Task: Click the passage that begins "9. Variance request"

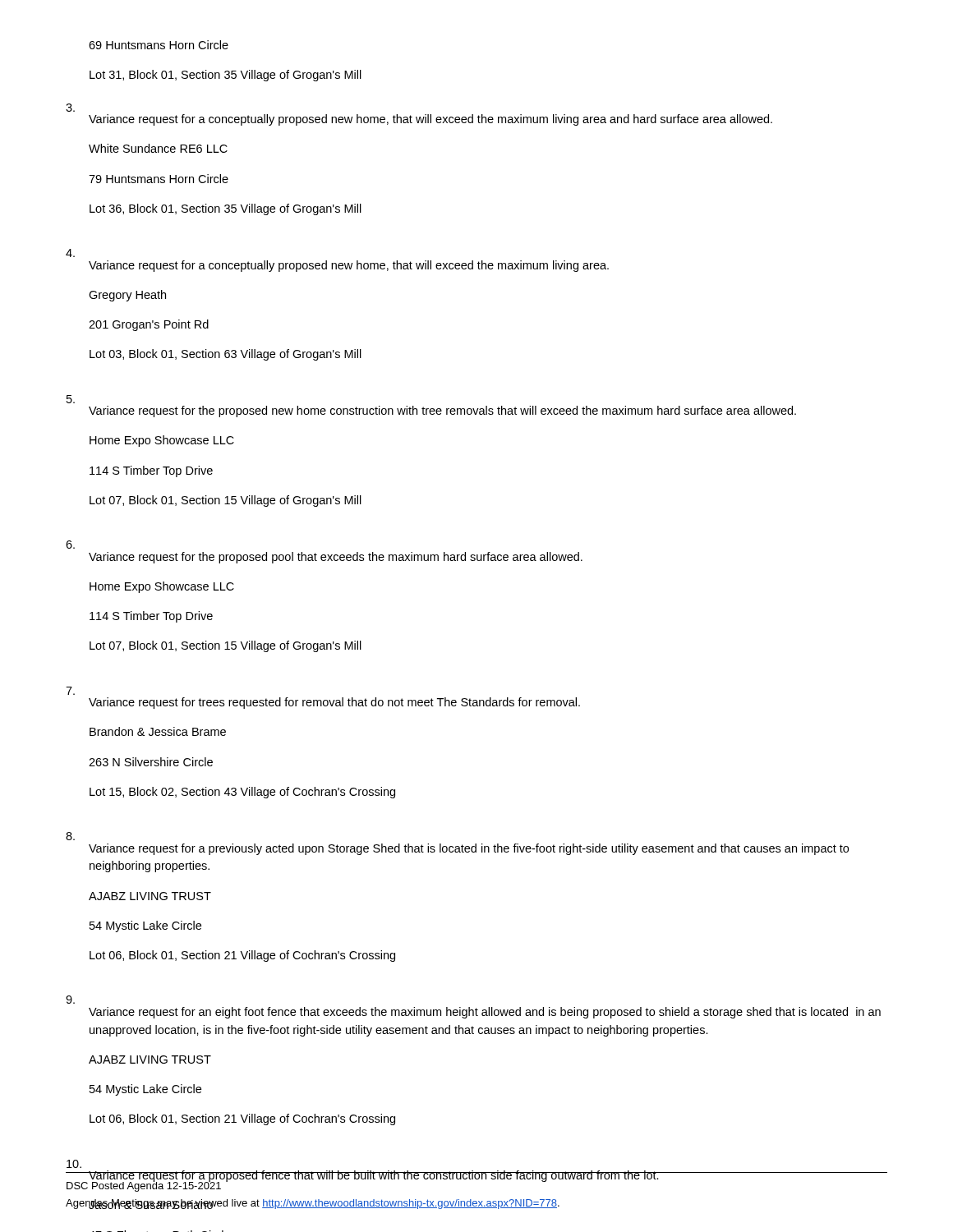Action: (70, 1000)
